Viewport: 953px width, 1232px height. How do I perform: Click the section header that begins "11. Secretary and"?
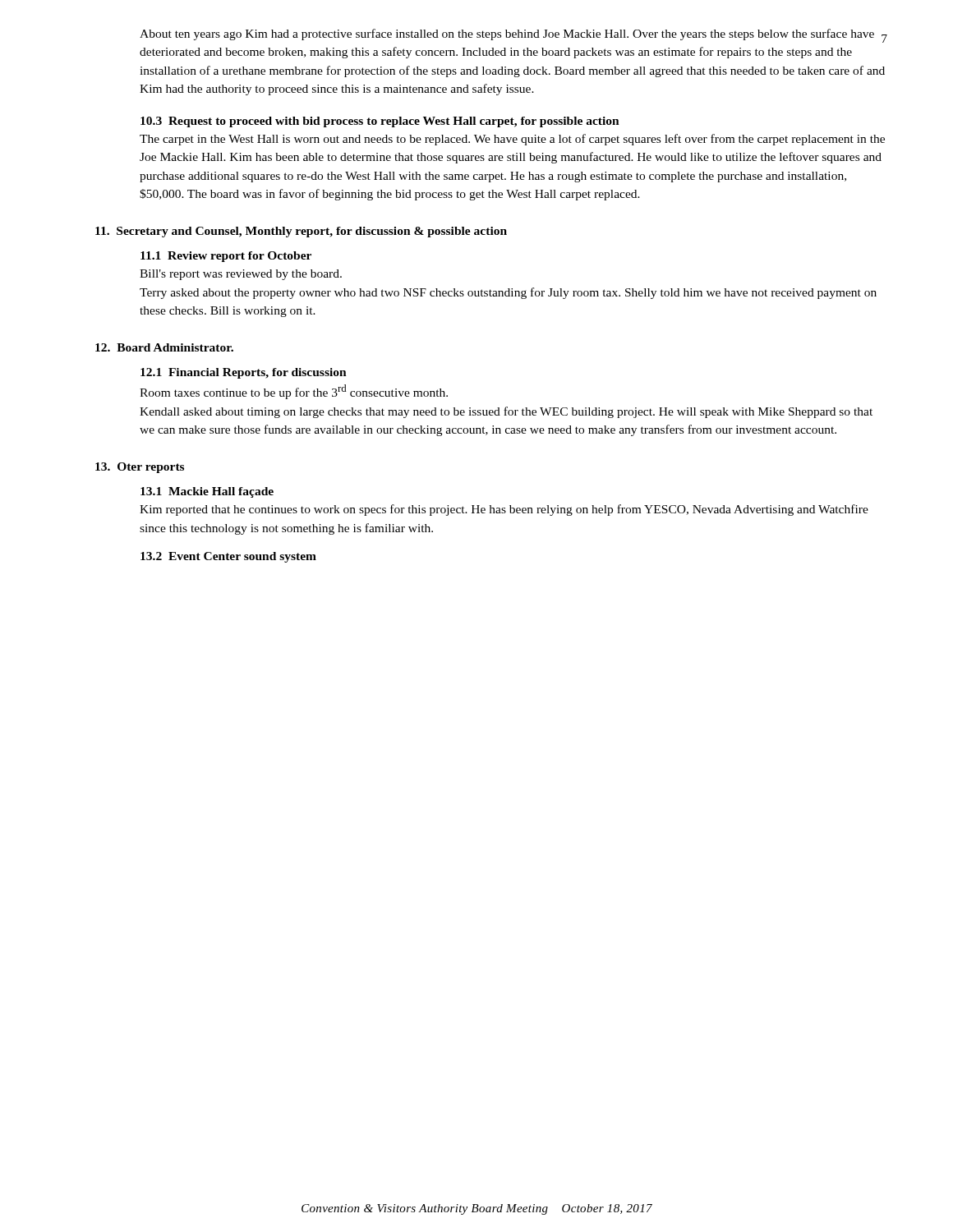click(301, 230)
